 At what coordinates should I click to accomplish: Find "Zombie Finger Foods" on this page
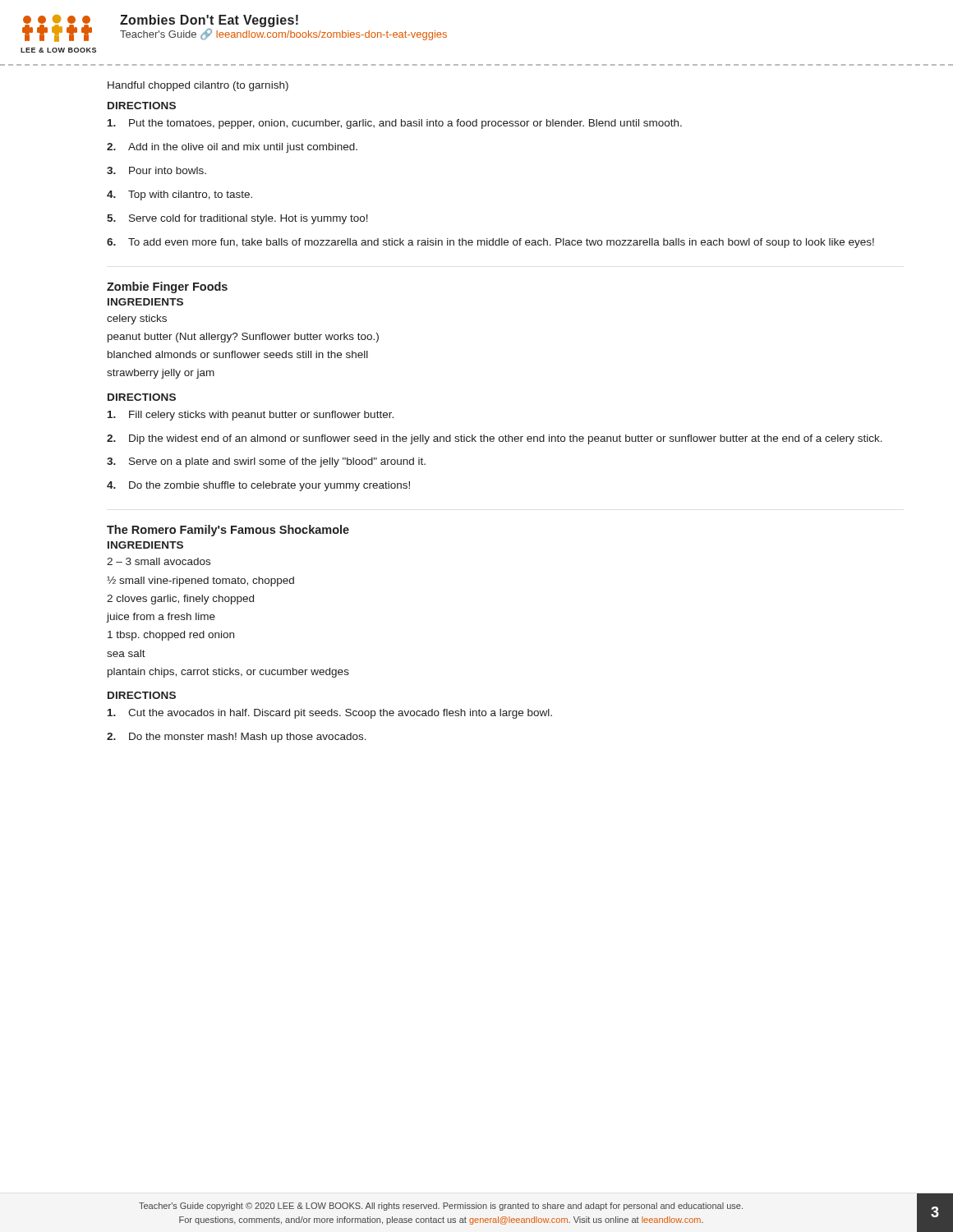click(167, 286)
